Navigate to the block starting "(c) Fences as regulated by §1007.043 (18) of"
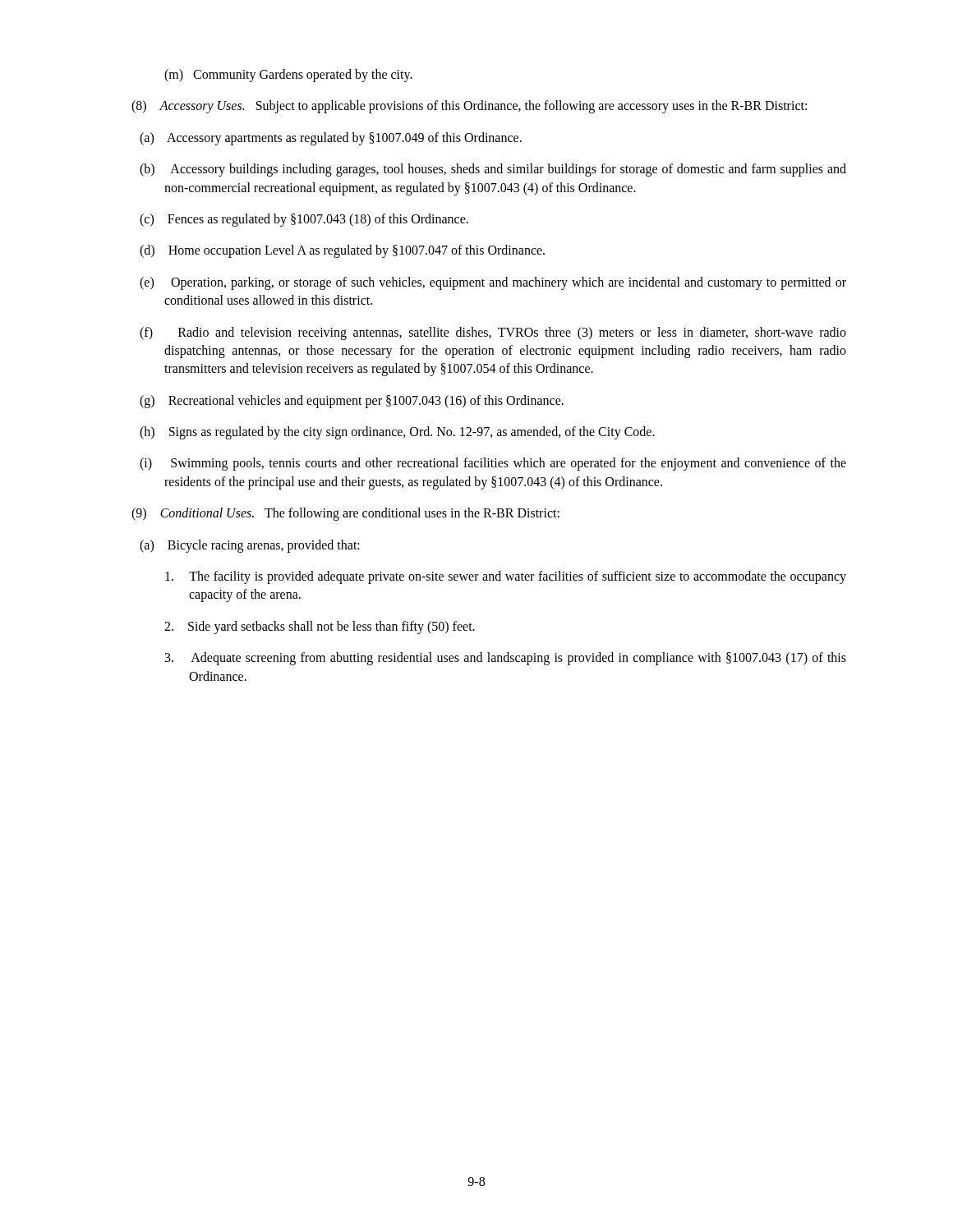Image resolution: width=953 pixels, height=1232 pixels. coord(304,219)
